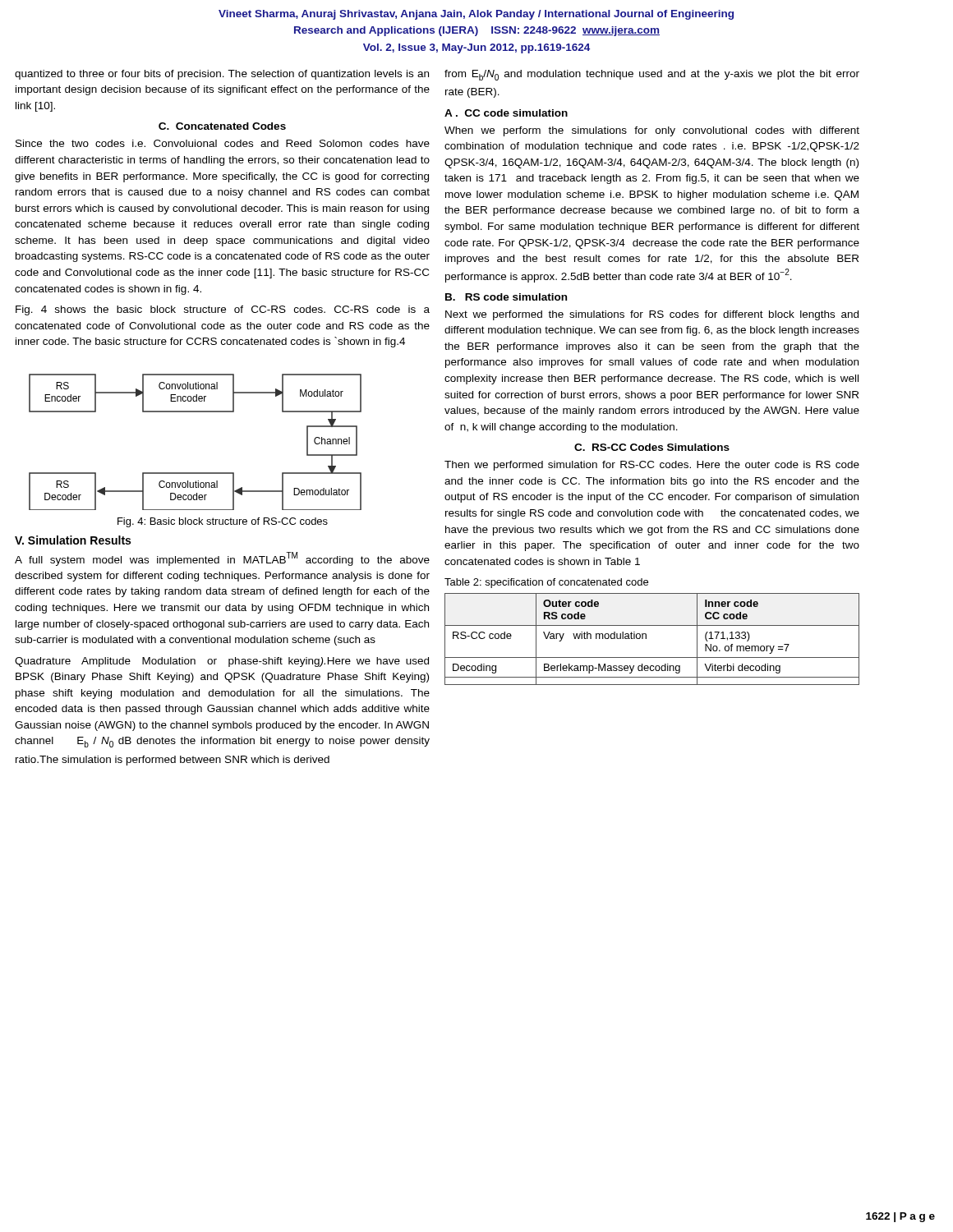Click on the text block that says "from Eb/N0 and modulation technique used"
This screenshot has width=953, height=1232.
tap(652, 83)
